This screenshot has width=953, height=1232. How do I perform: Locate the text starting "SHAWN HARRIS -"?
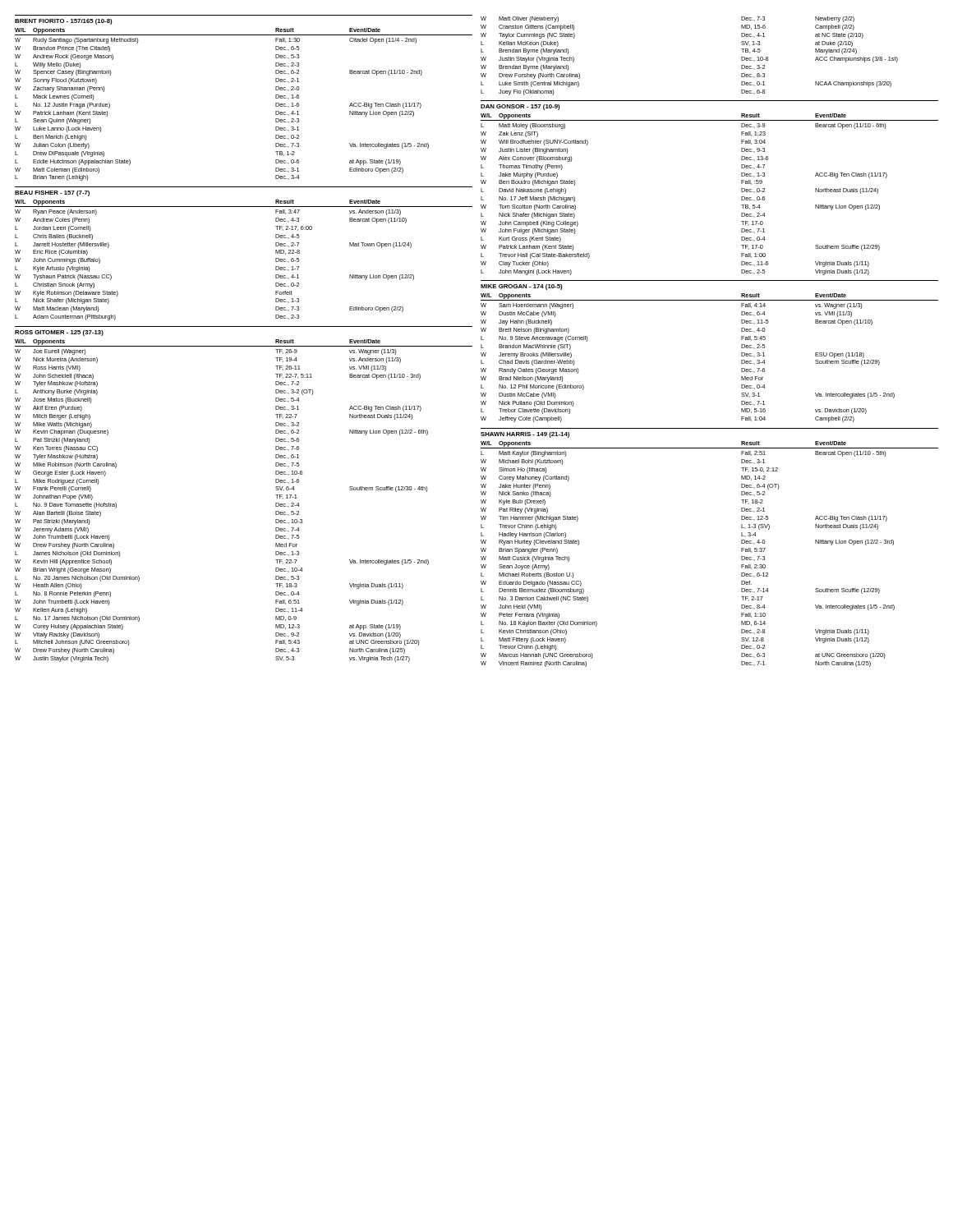(x=525, y=434)
